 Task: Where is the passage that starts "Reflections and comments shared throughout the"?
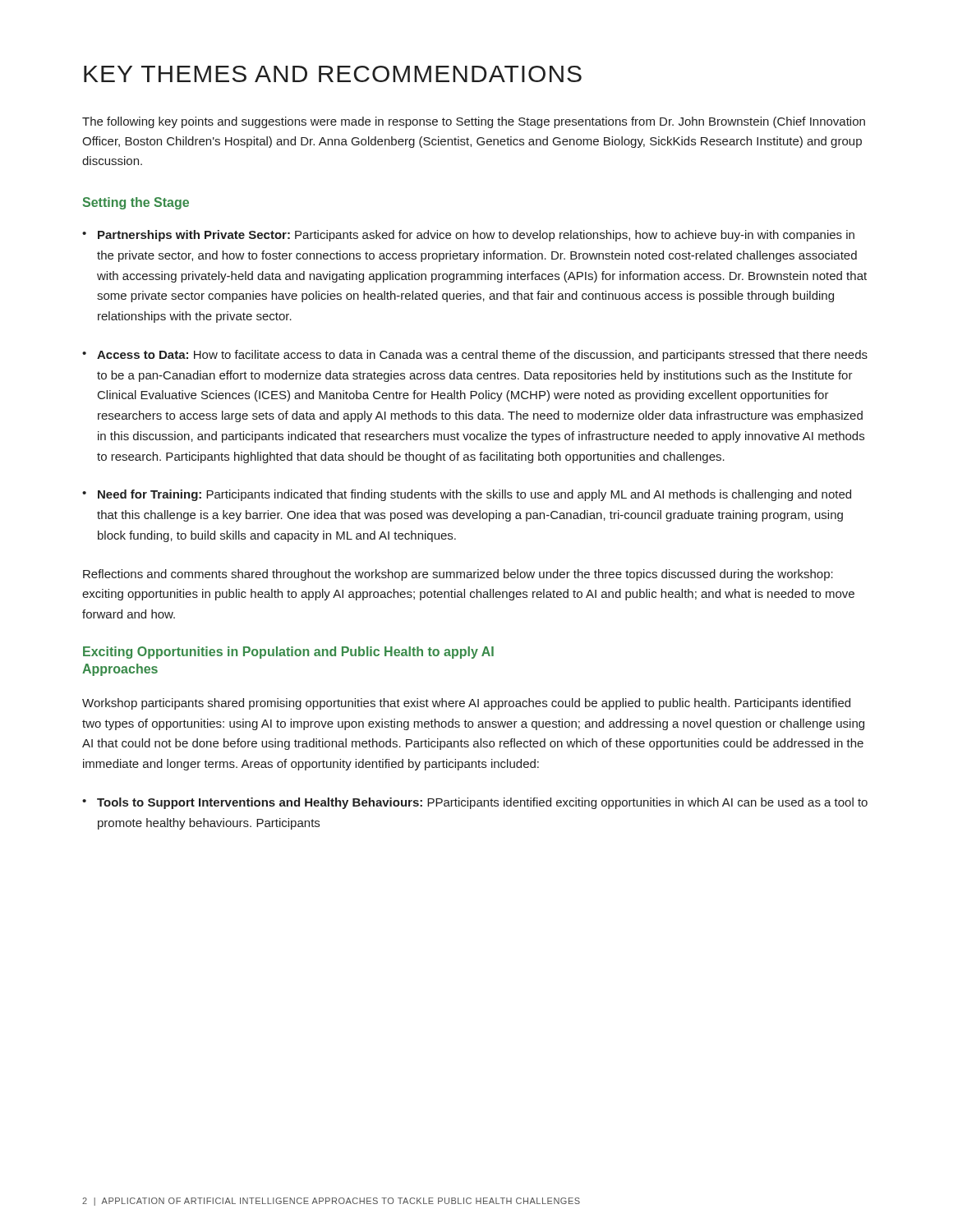point(469,594)
